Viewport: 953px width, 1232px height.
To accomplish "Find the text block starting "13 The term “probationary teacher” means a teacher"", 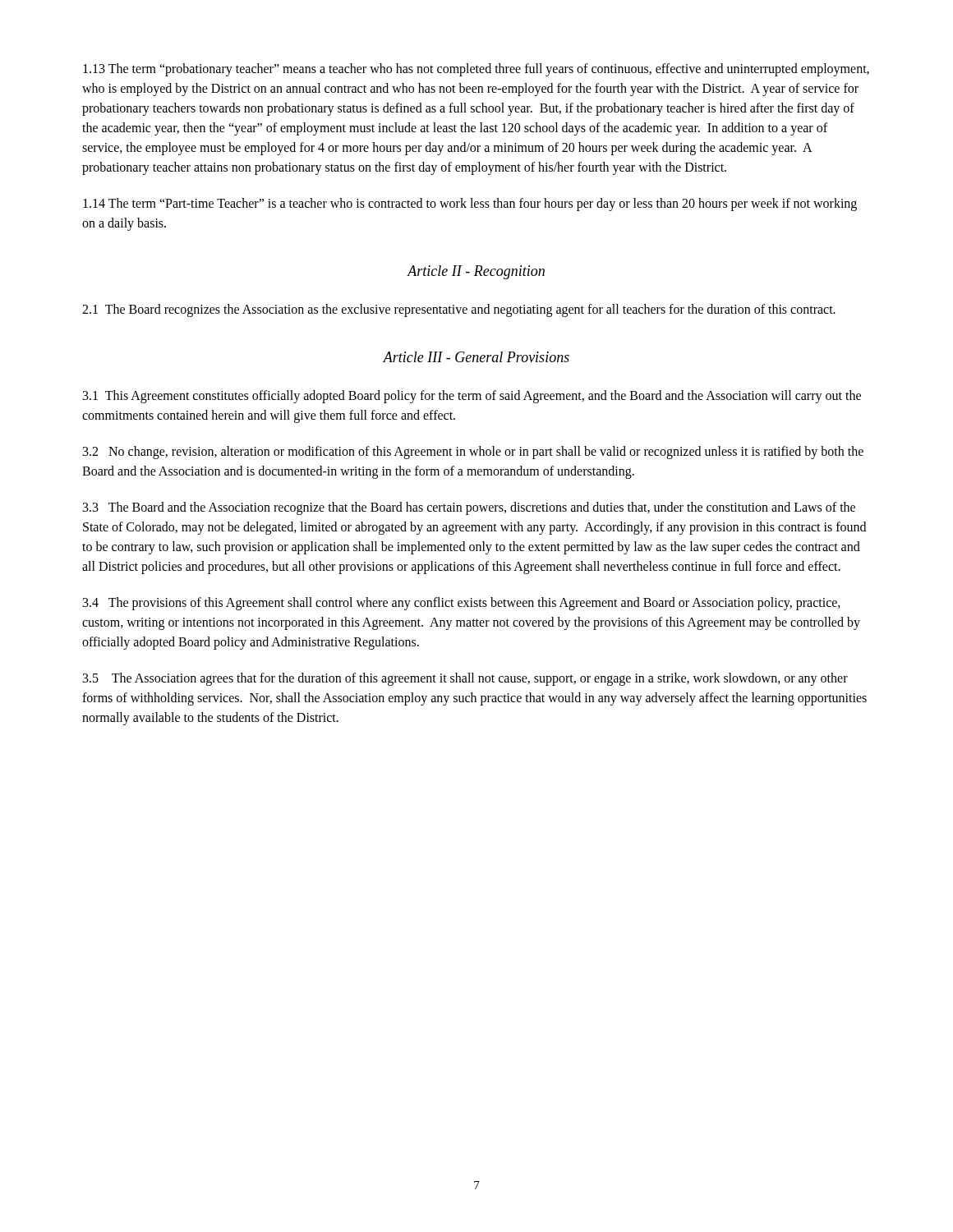I will tap(476, 118).
